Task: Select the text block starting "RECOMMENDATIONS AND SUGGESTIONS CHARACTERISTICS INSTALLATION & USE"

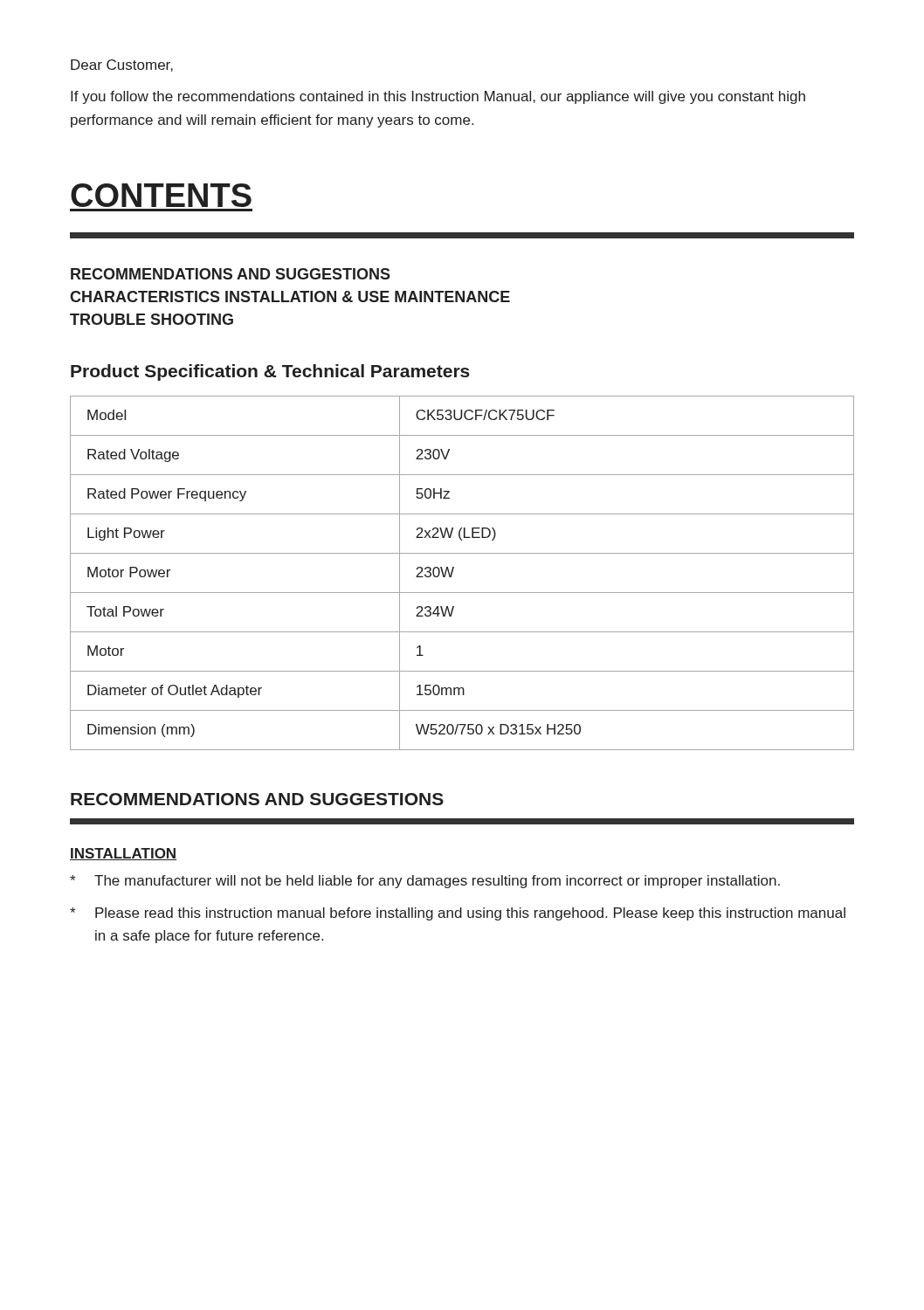Action: [462, 297]
